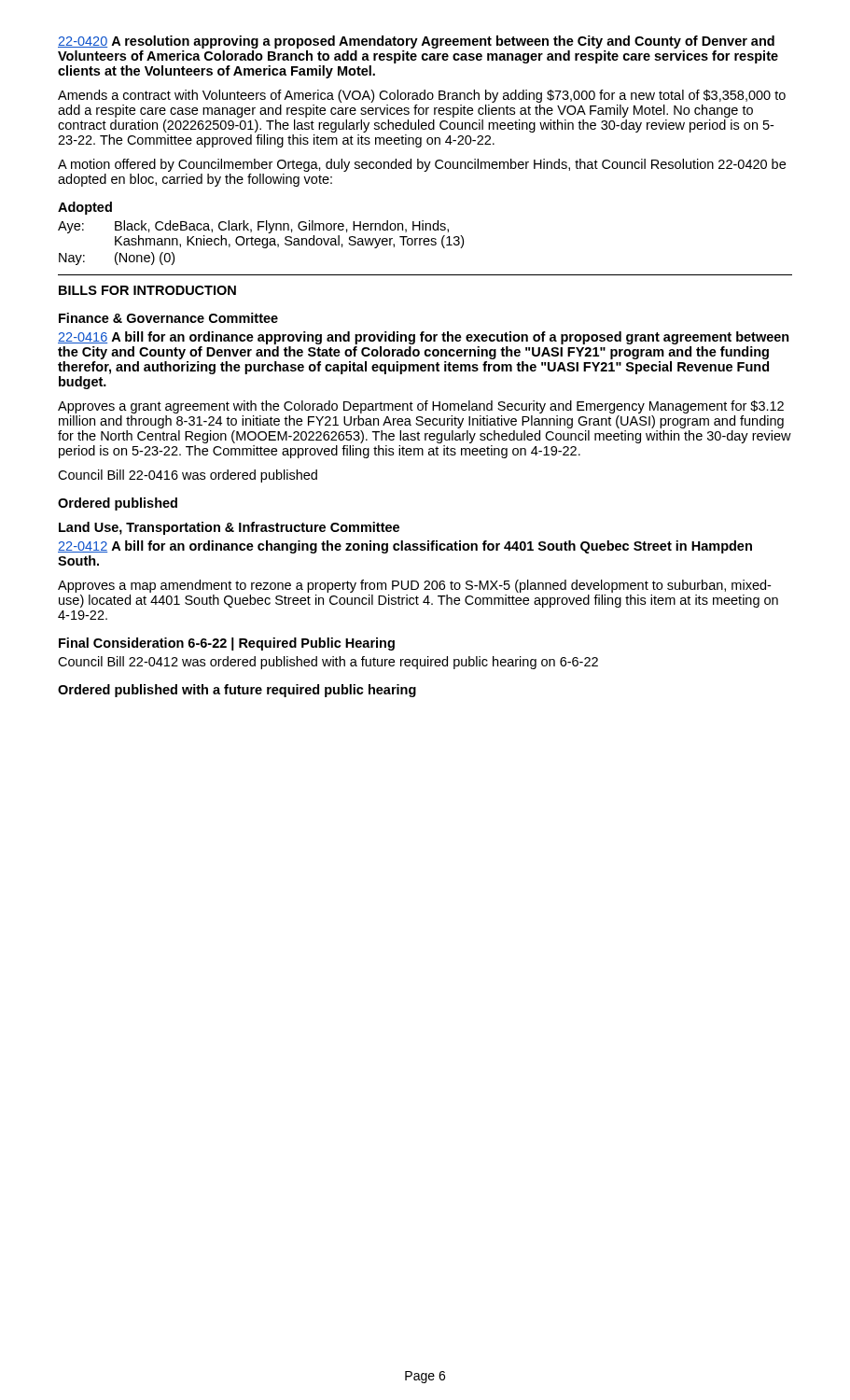Where is the passage that starts "Approves a map"?
The image size is (850, 1400).
click(x=418, y=600)
